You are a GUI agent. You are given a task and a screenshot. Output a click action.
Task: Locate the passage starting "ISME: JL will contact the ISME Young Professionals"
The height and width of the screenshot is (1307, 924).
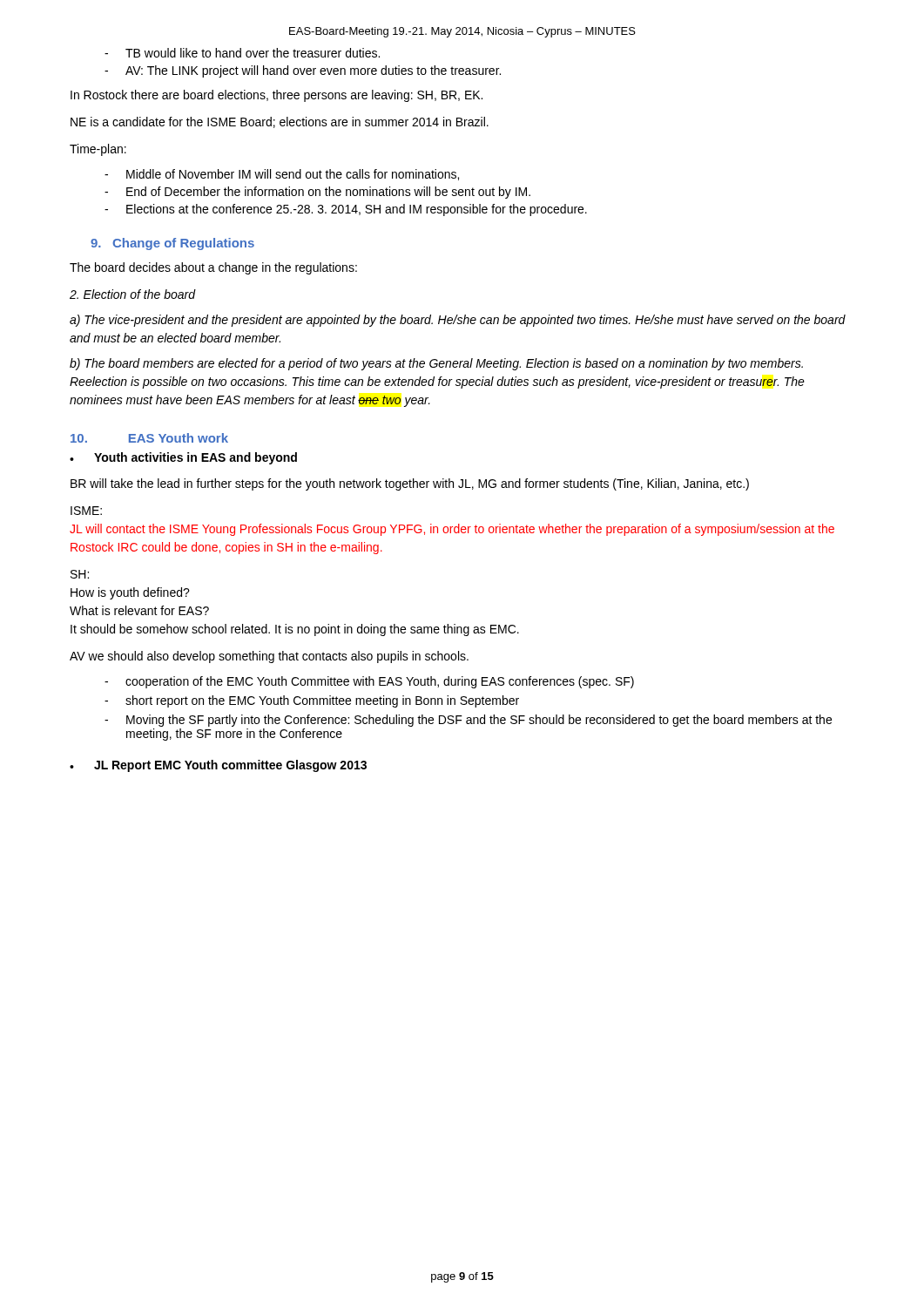(452, 529)
